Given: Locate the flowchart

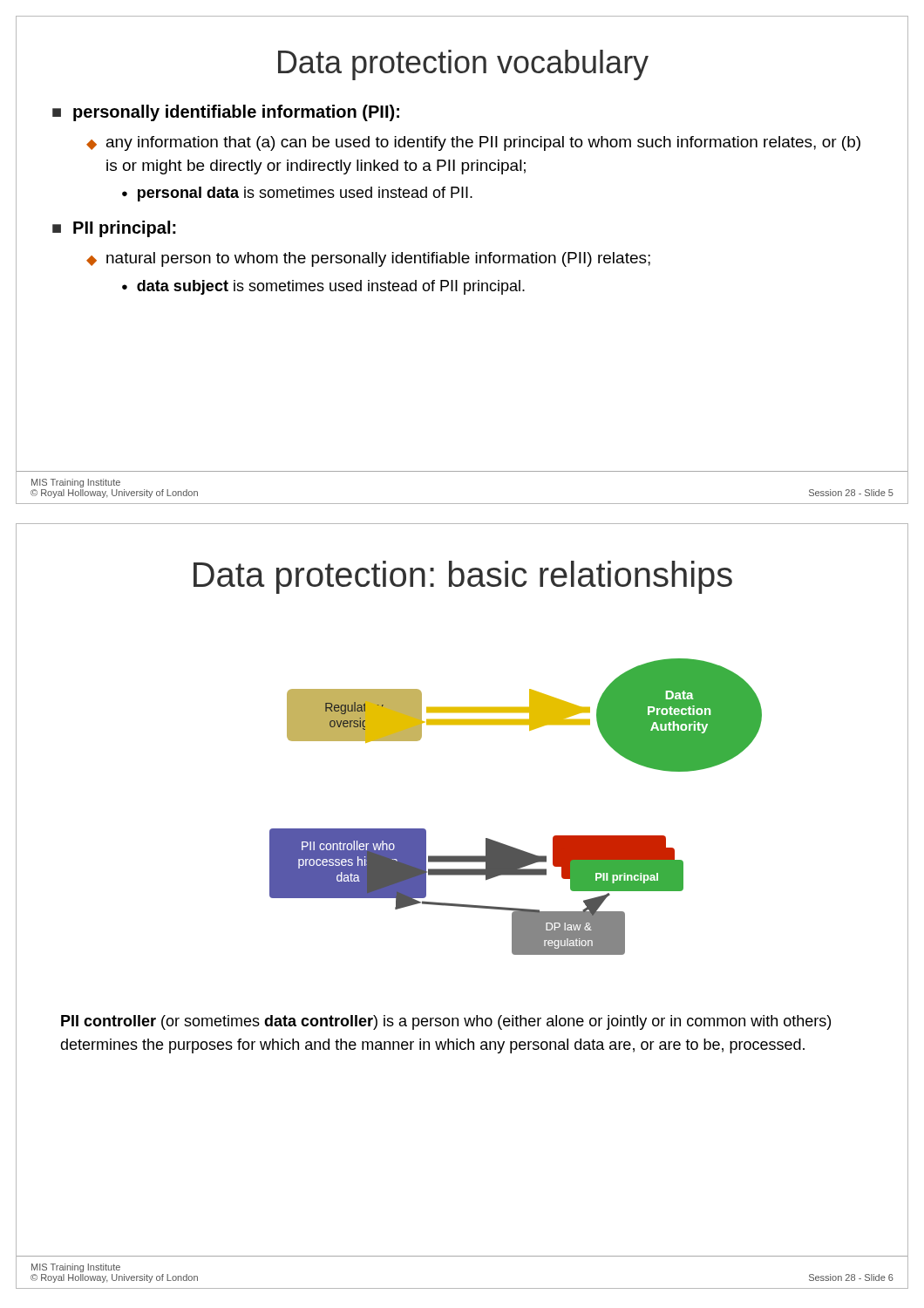Looking at the screenshot, I should [x=462, y=807].
